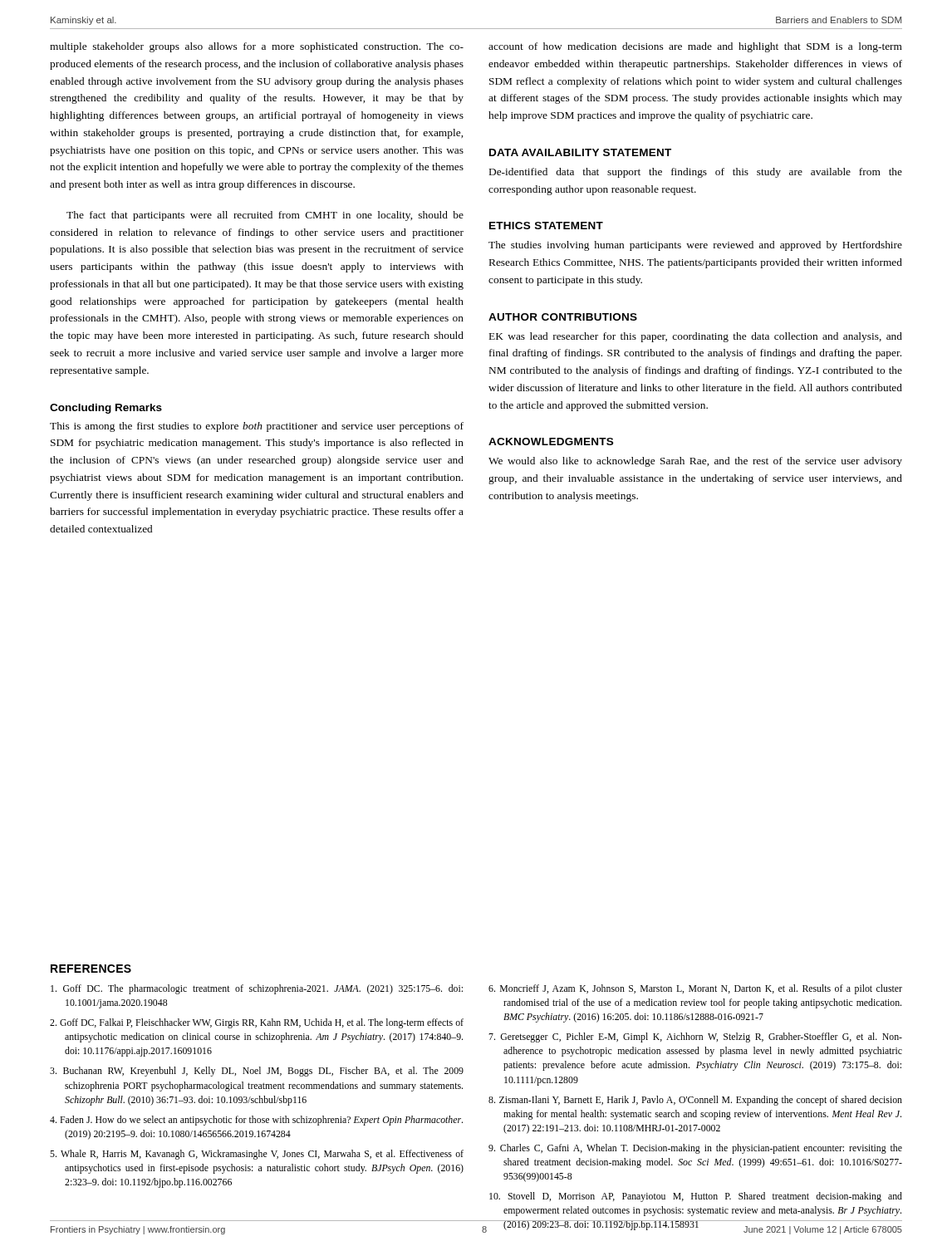The width and height of the screenshot is (952, 1246).
Task: Select the passage starting "ETHICS STATEMENT"
Action: pyautogui.click(x=546, y=226)
